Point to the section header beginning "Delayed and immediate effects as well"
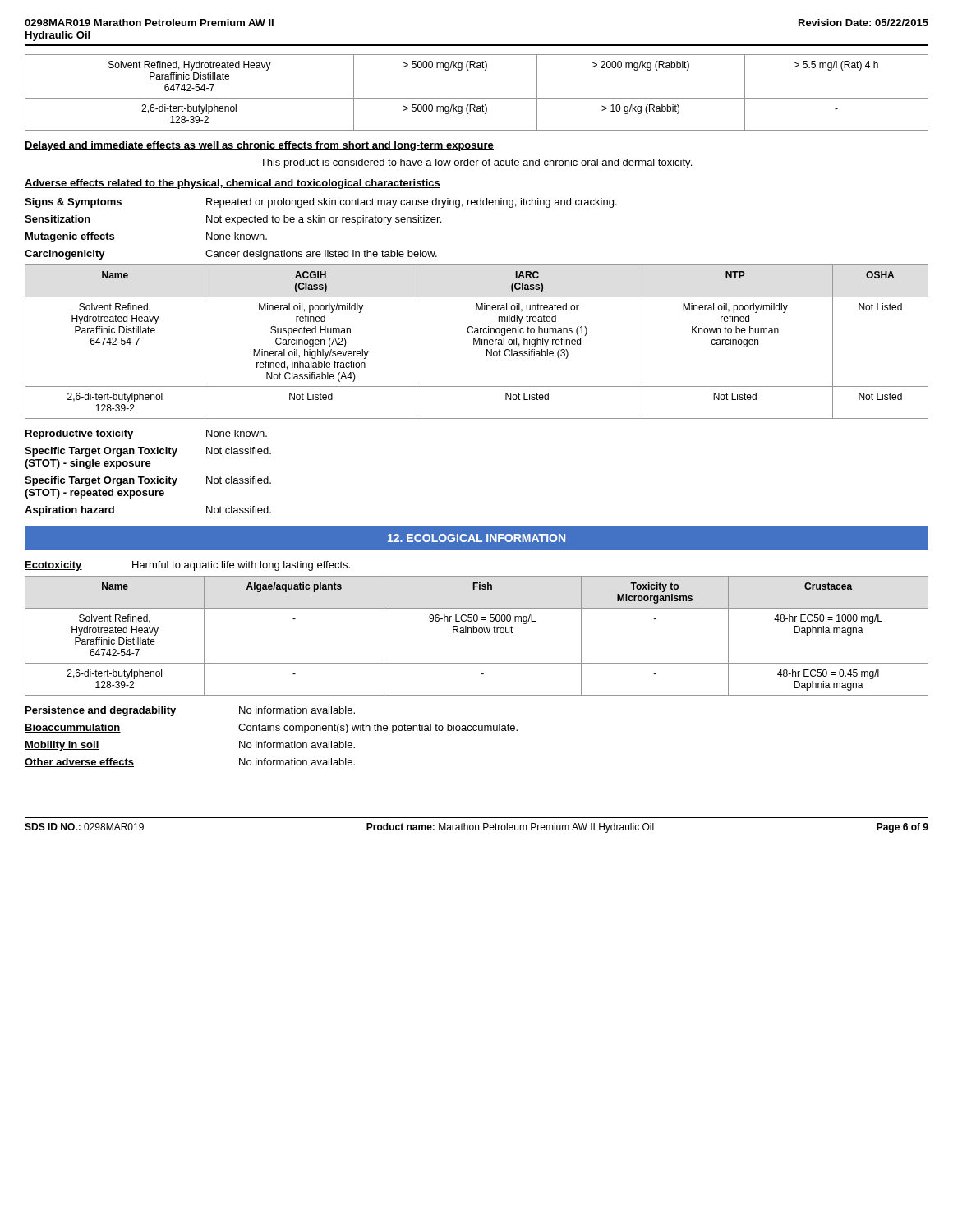 (259, 145)
